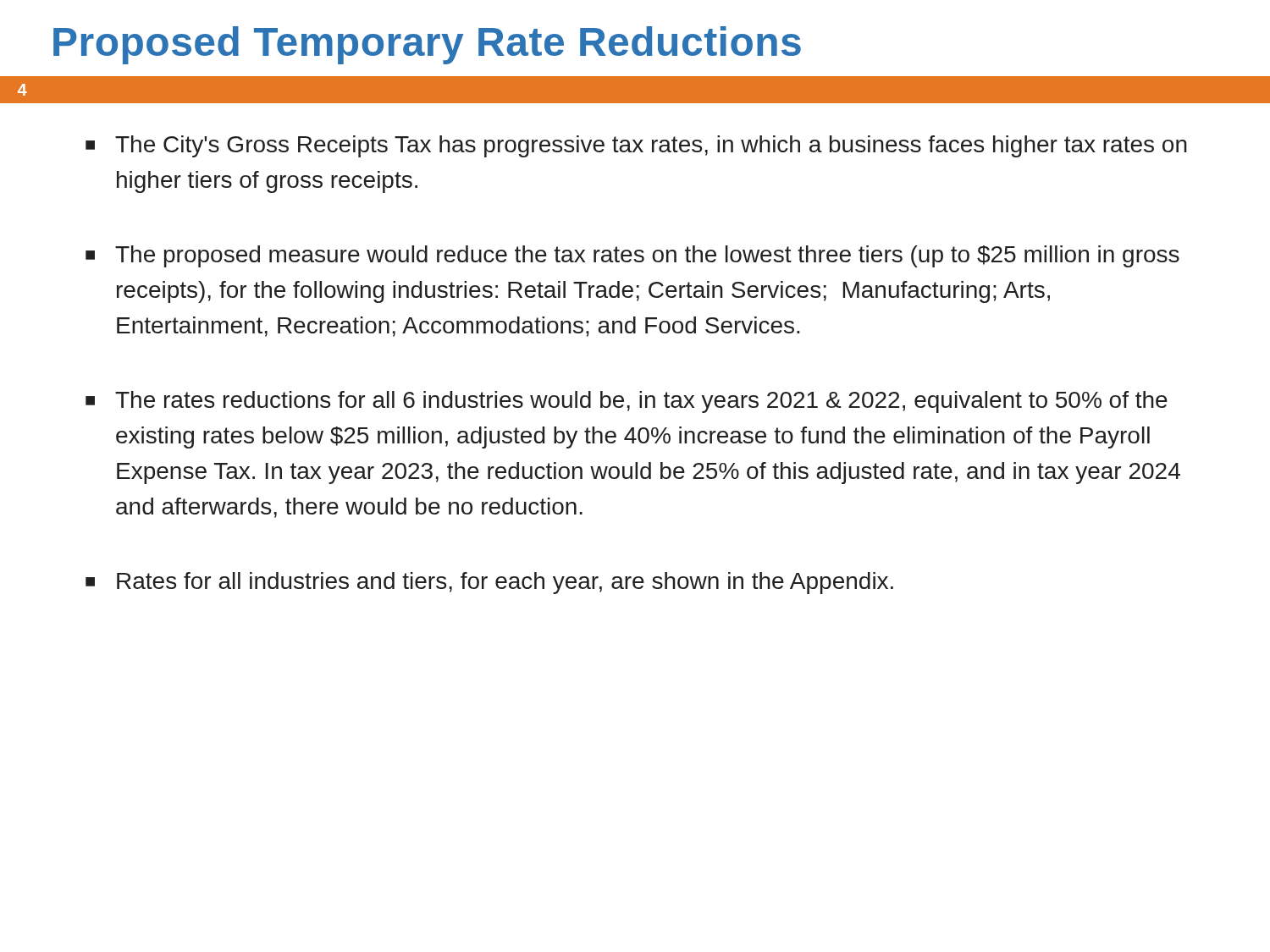Image resolution: width=1270 pixels, height=952 pixels.
Task: Find the list item that reads "■ The rates reductions"
Action: click(644, 454)
